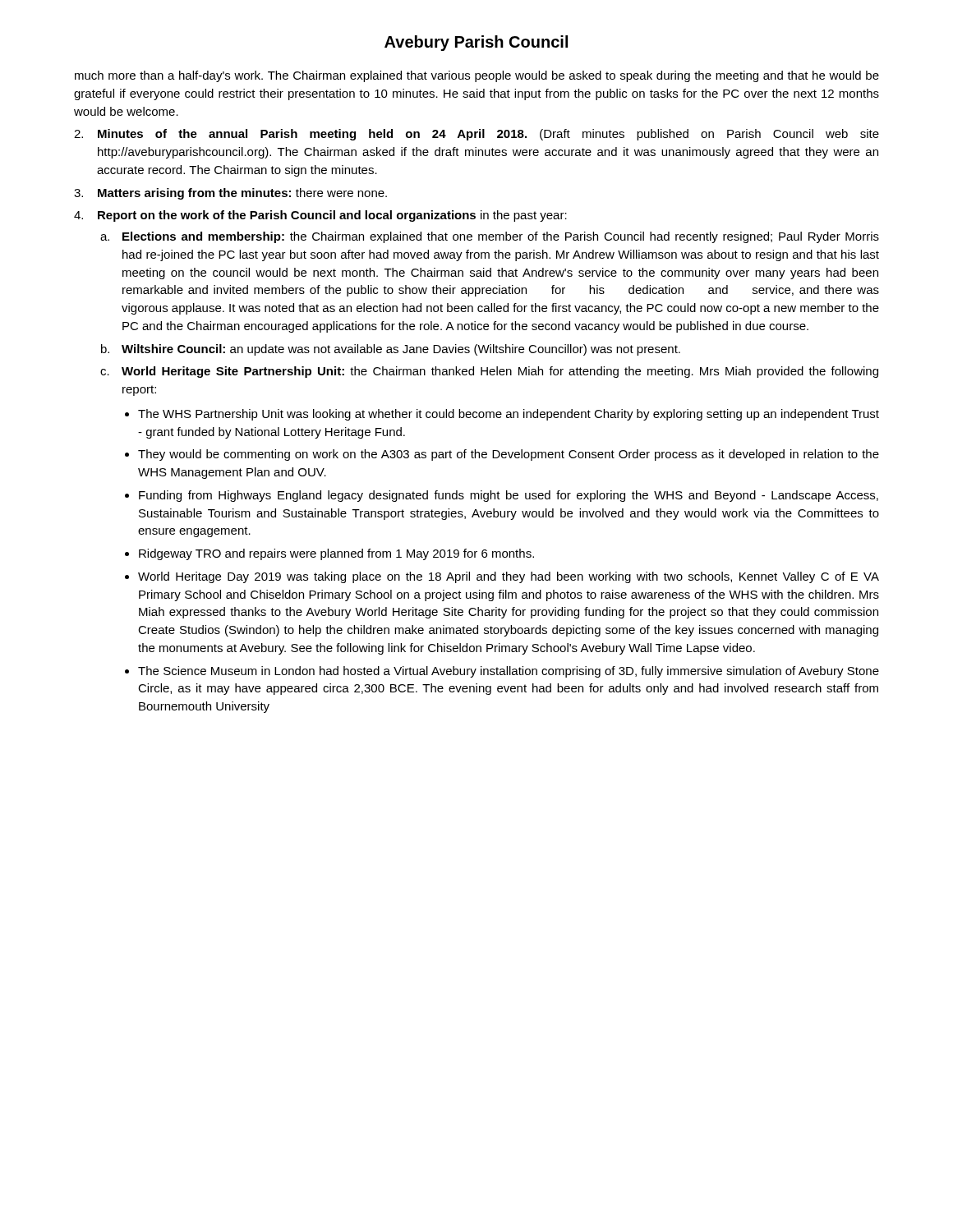Locate the region starting "c. World Heritage"
Image resolution: width=953 pixels, height=1232 pixels.
[x=500, y=372]
